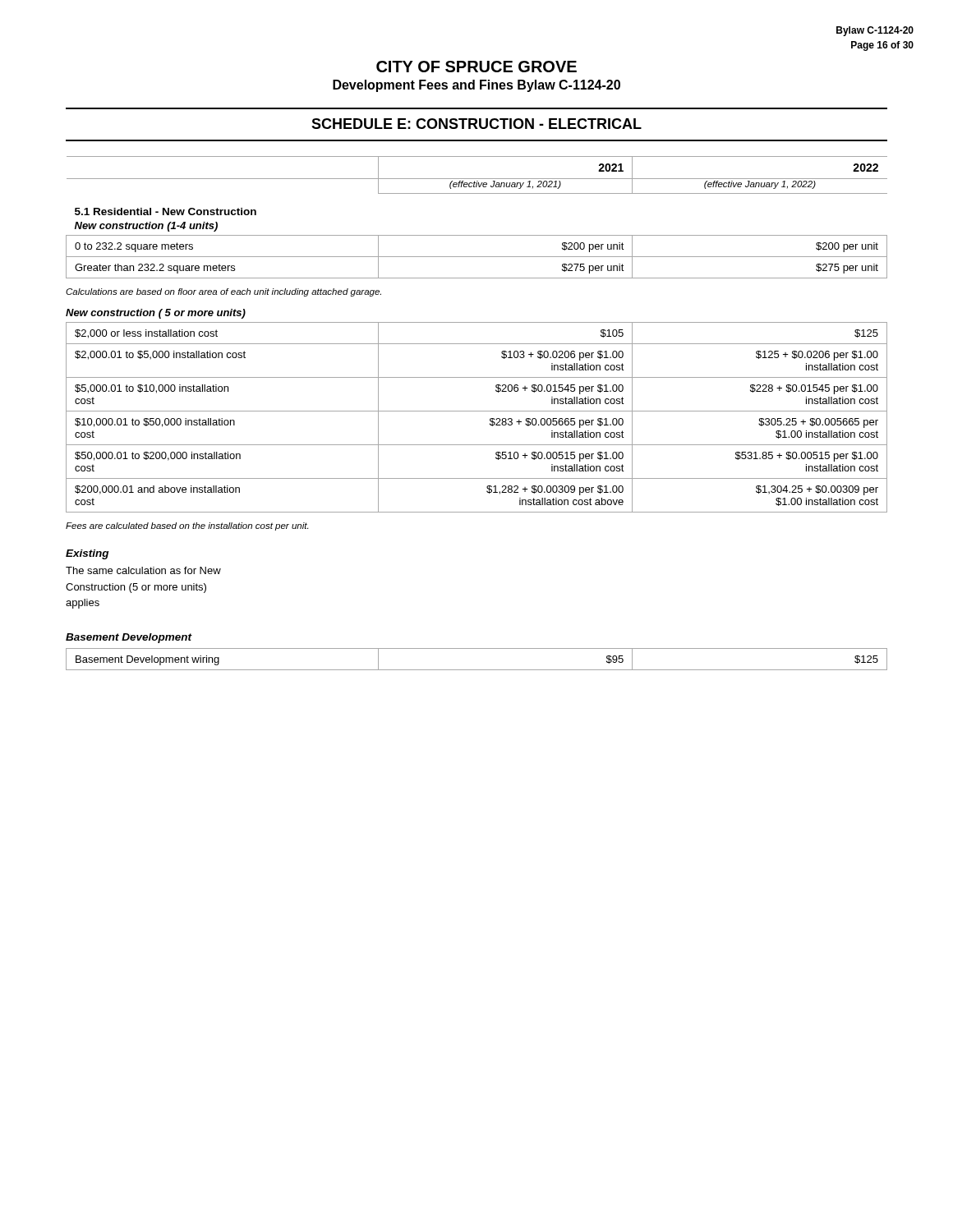The height and width of the screenshot is (1232, 953).
Task: Locate the table with the text "(effective January 1, 2021)"
Action: (x=476, y=217)
